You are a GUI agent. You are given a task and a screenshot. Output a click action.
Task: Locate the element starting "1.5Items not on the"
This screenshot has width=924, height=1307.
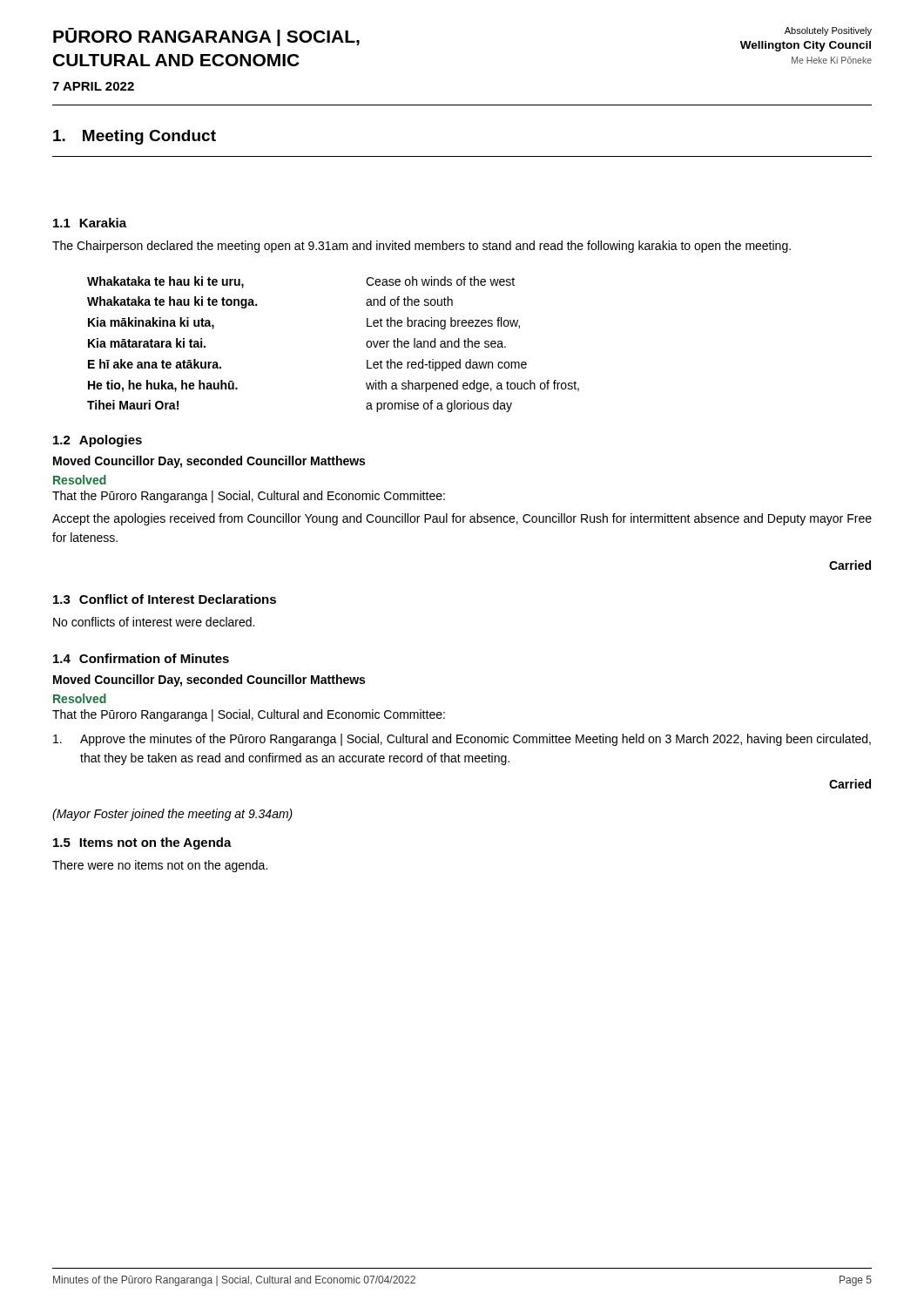(x=142, y=842)
